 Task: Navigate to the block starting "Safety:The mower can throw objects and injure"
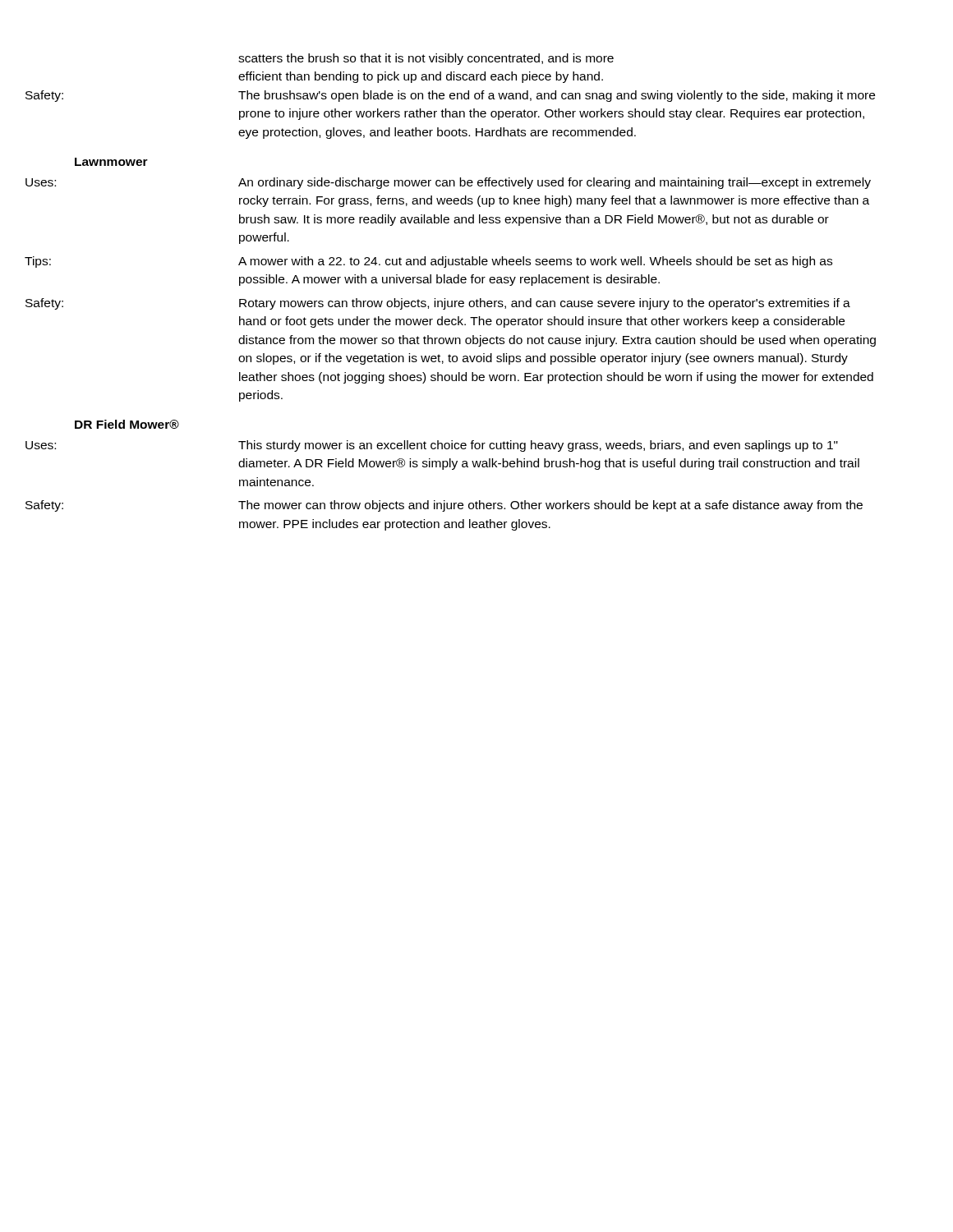tap(476, 515)
